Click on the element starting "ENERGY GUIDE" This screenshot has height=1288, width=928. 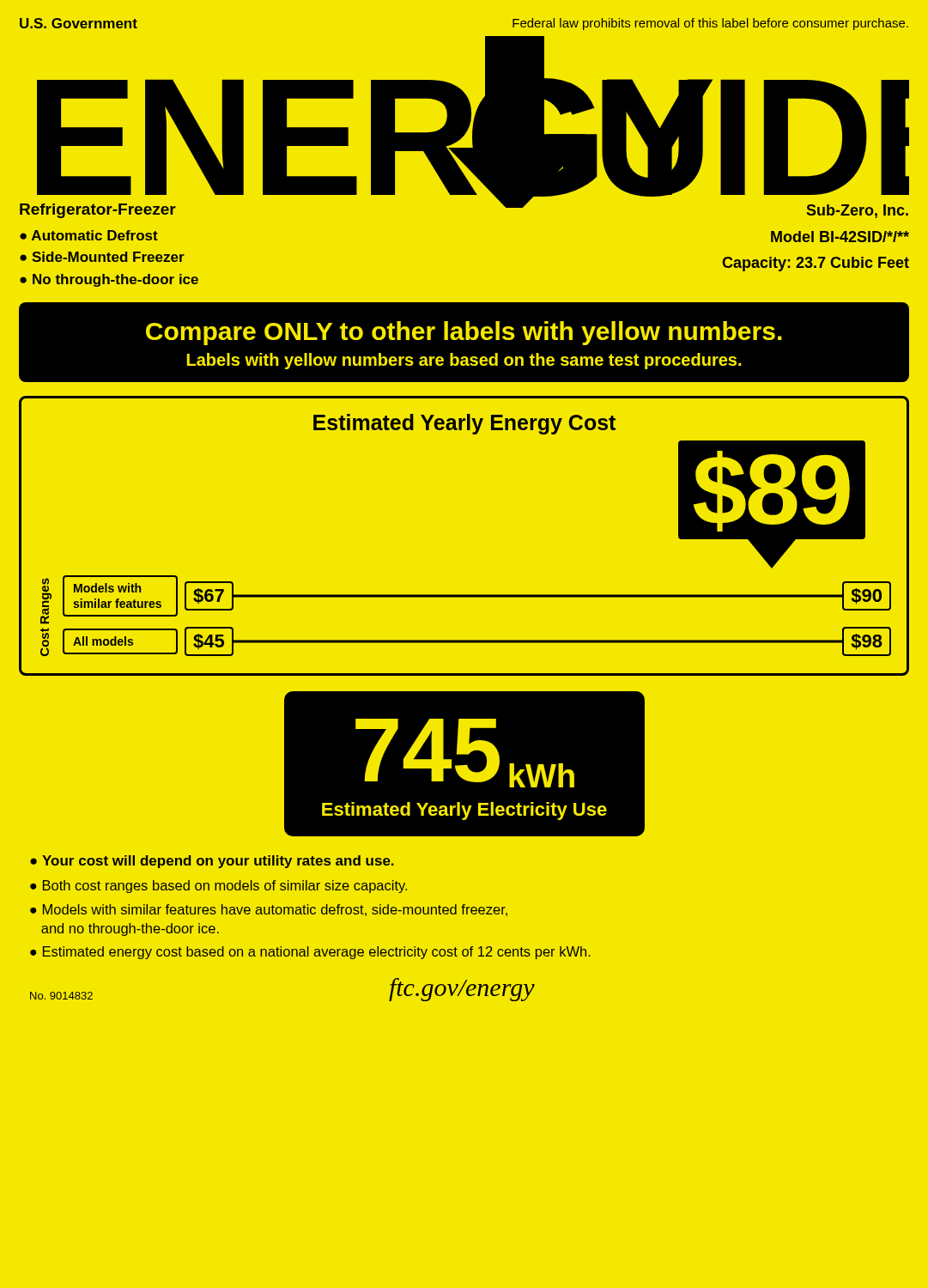(x=464, y=122)
